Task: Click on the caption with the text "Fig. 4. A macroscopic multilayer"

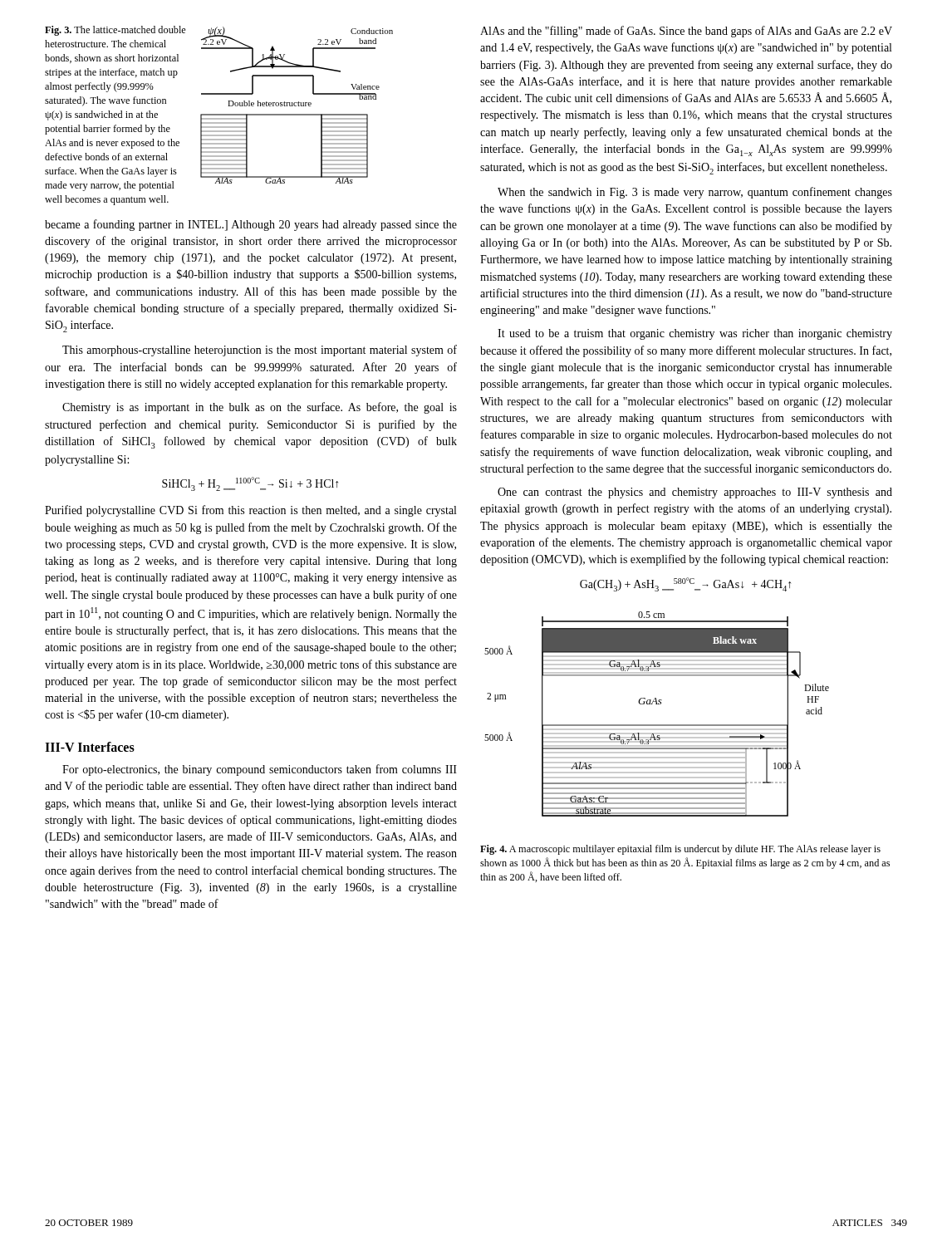Action: click(x=685, y=863)
